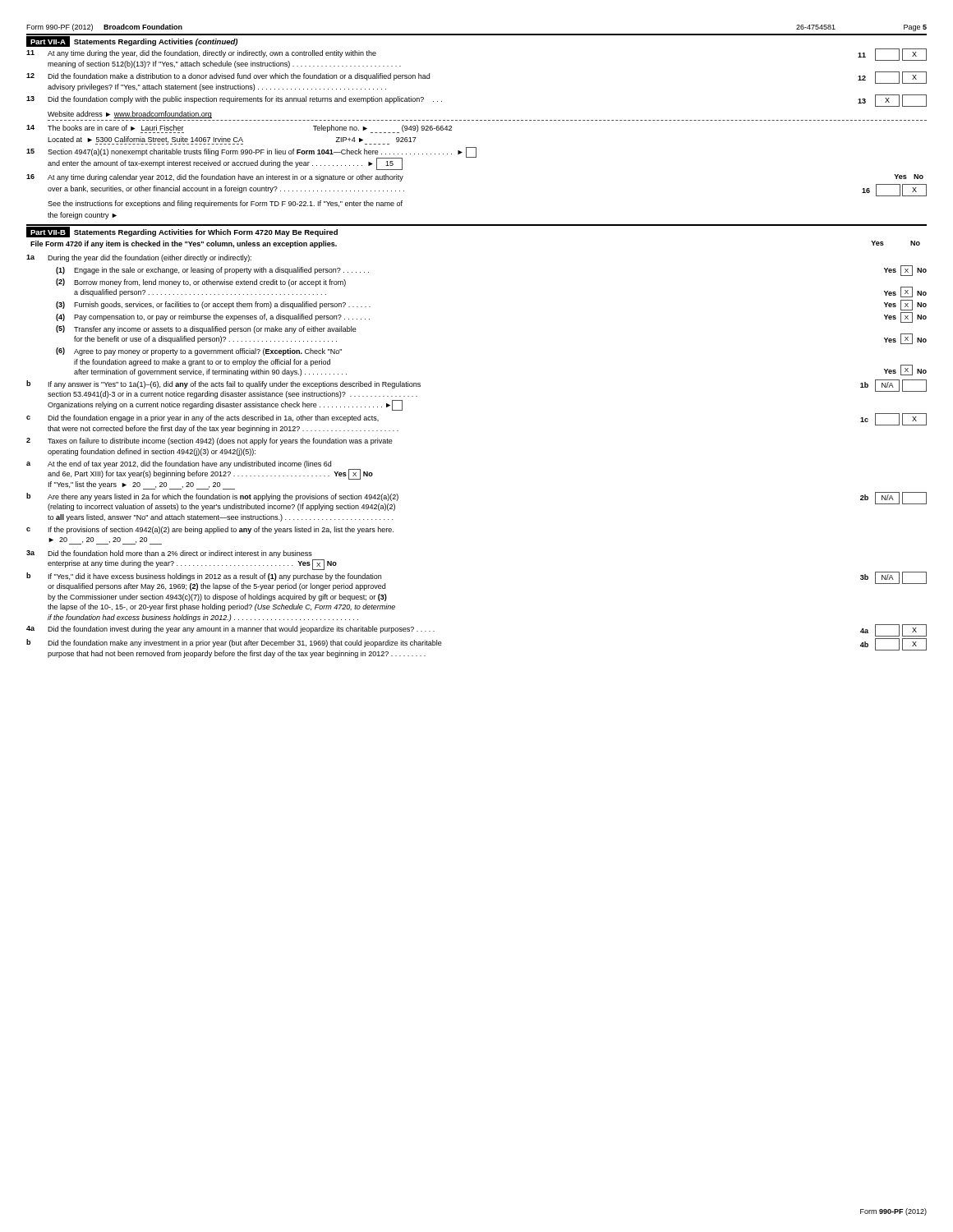Screen dimensions: 1232x953
Task: Locate the block of text that opens with "See the instructions"
Action: click(x=225, y=204)
